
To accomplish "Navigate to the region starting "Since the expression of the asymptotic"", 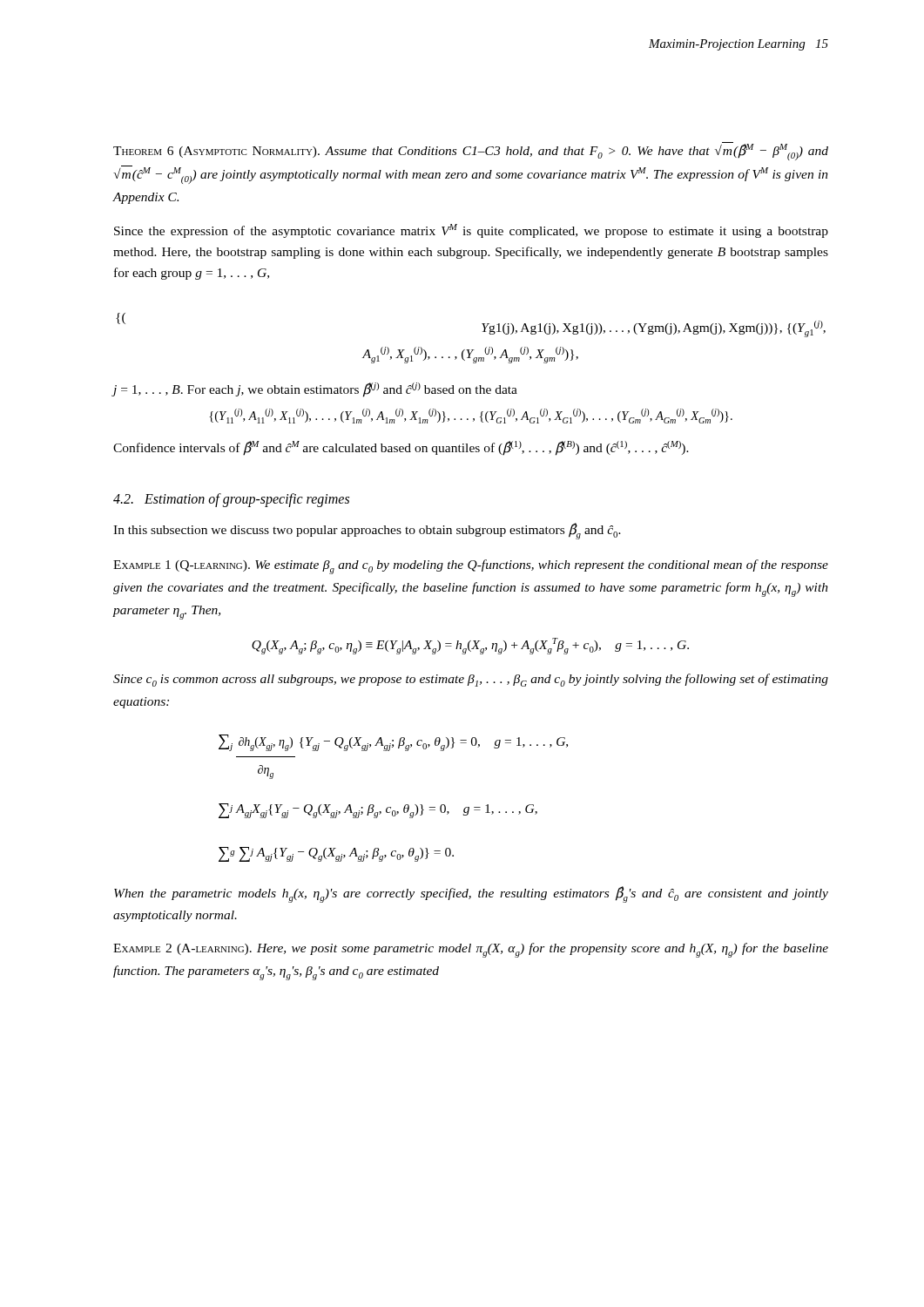I will (x=471, y=252).
